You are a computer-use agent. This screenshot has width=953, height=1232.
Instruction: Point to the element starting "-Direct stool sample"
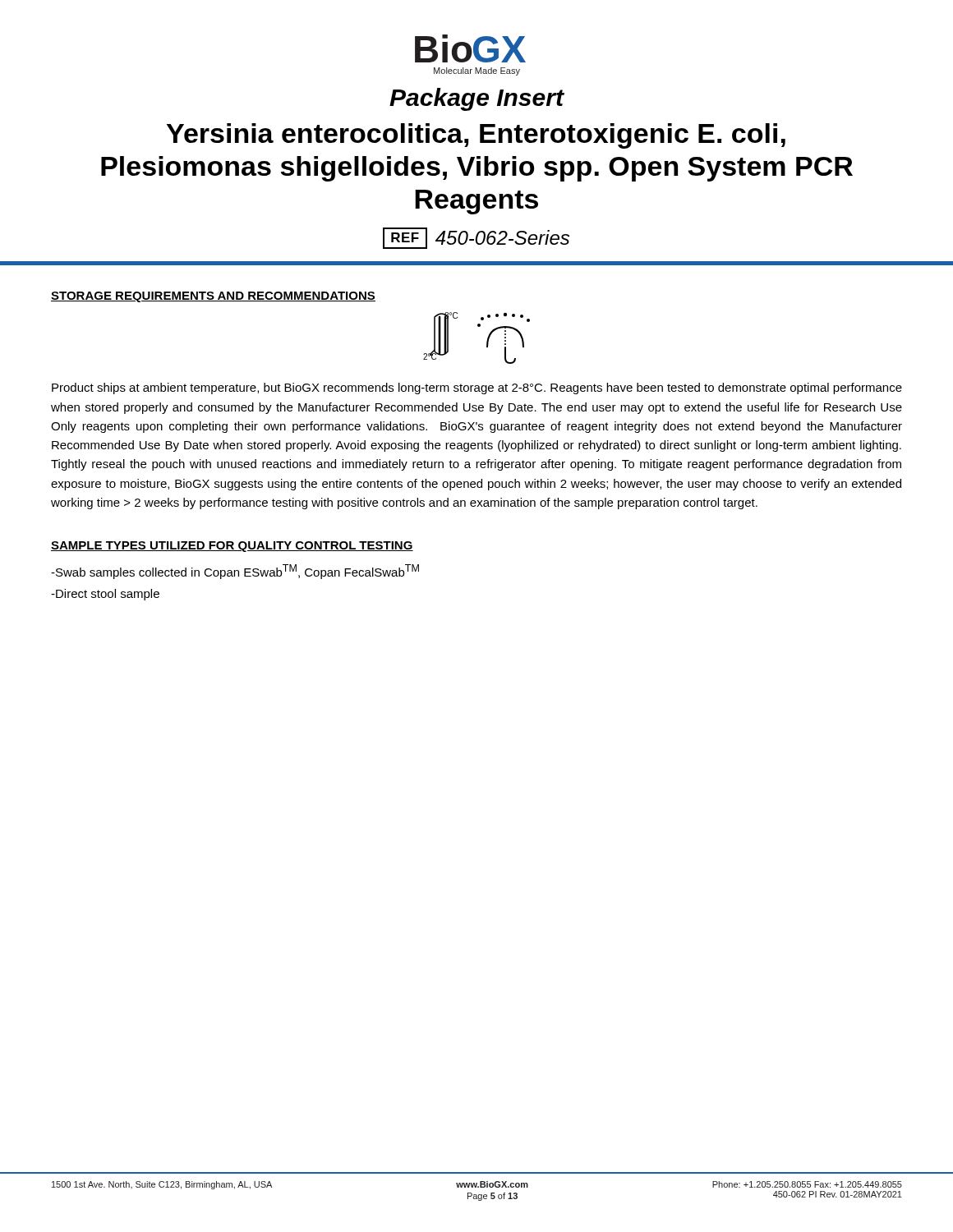pyautogui.click(x=105, y=593)
